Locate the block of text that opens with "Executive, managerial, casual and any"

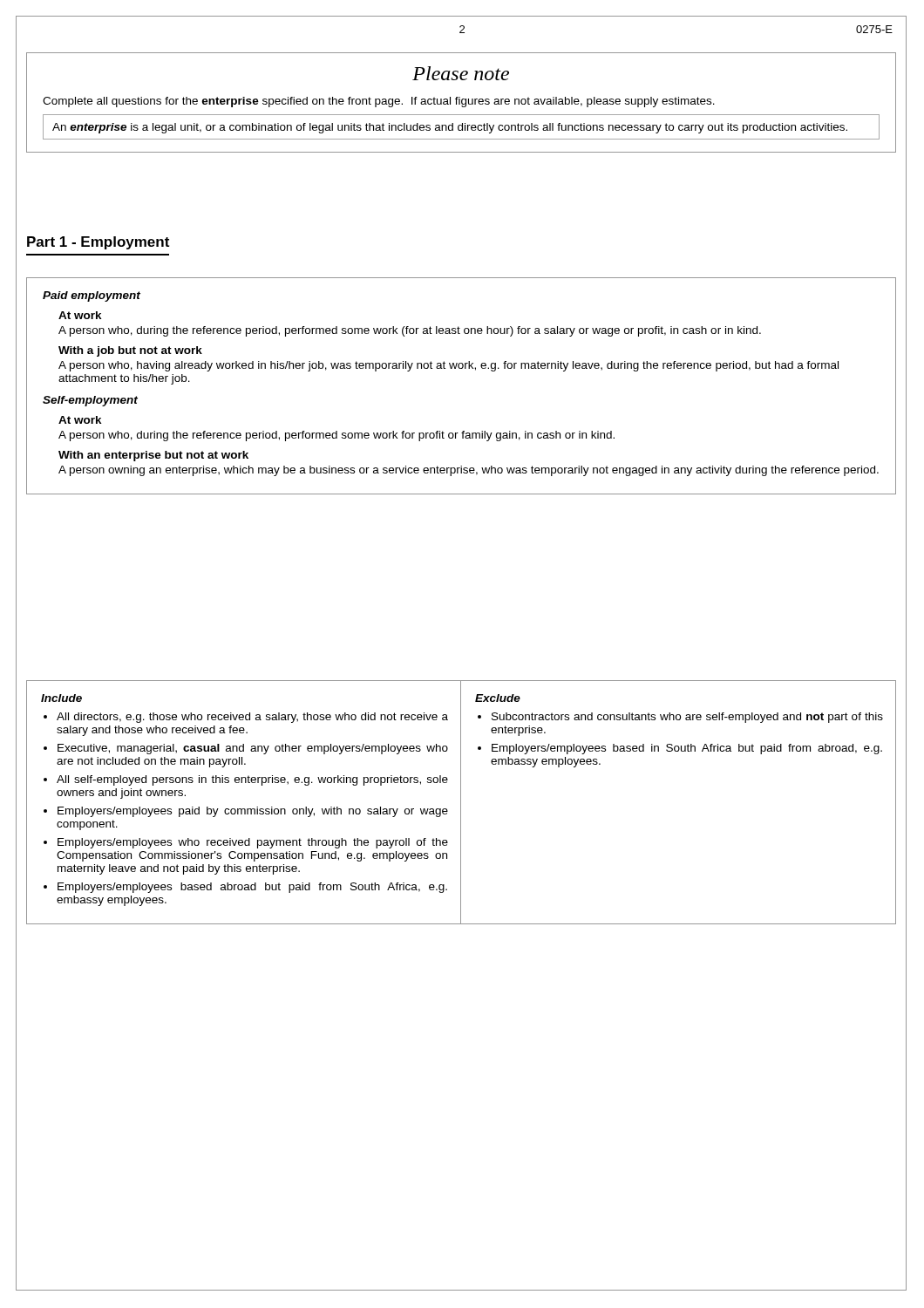[252, 754]
